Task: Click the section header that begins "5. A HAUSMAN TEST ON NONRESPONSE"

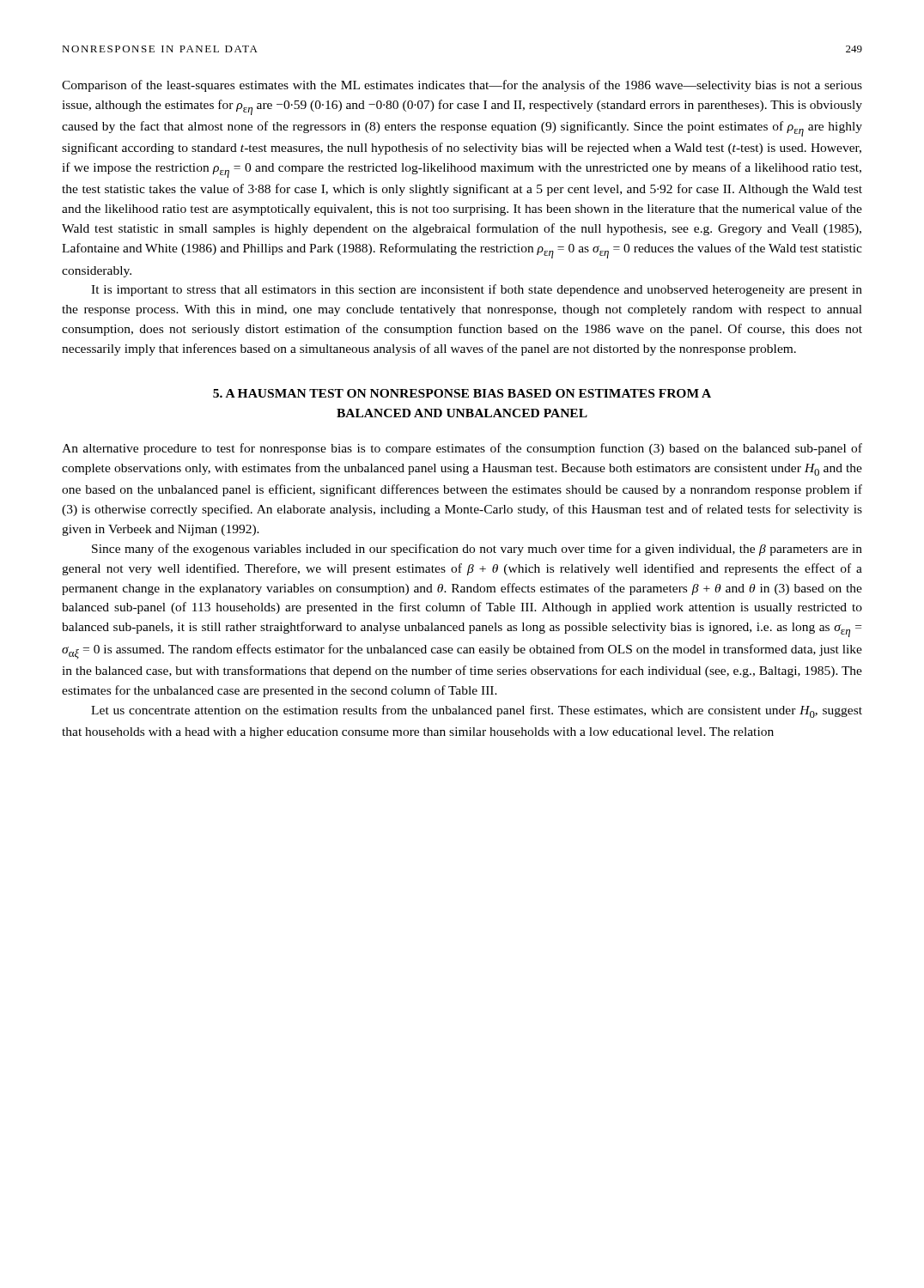Action: click(462, 403)
